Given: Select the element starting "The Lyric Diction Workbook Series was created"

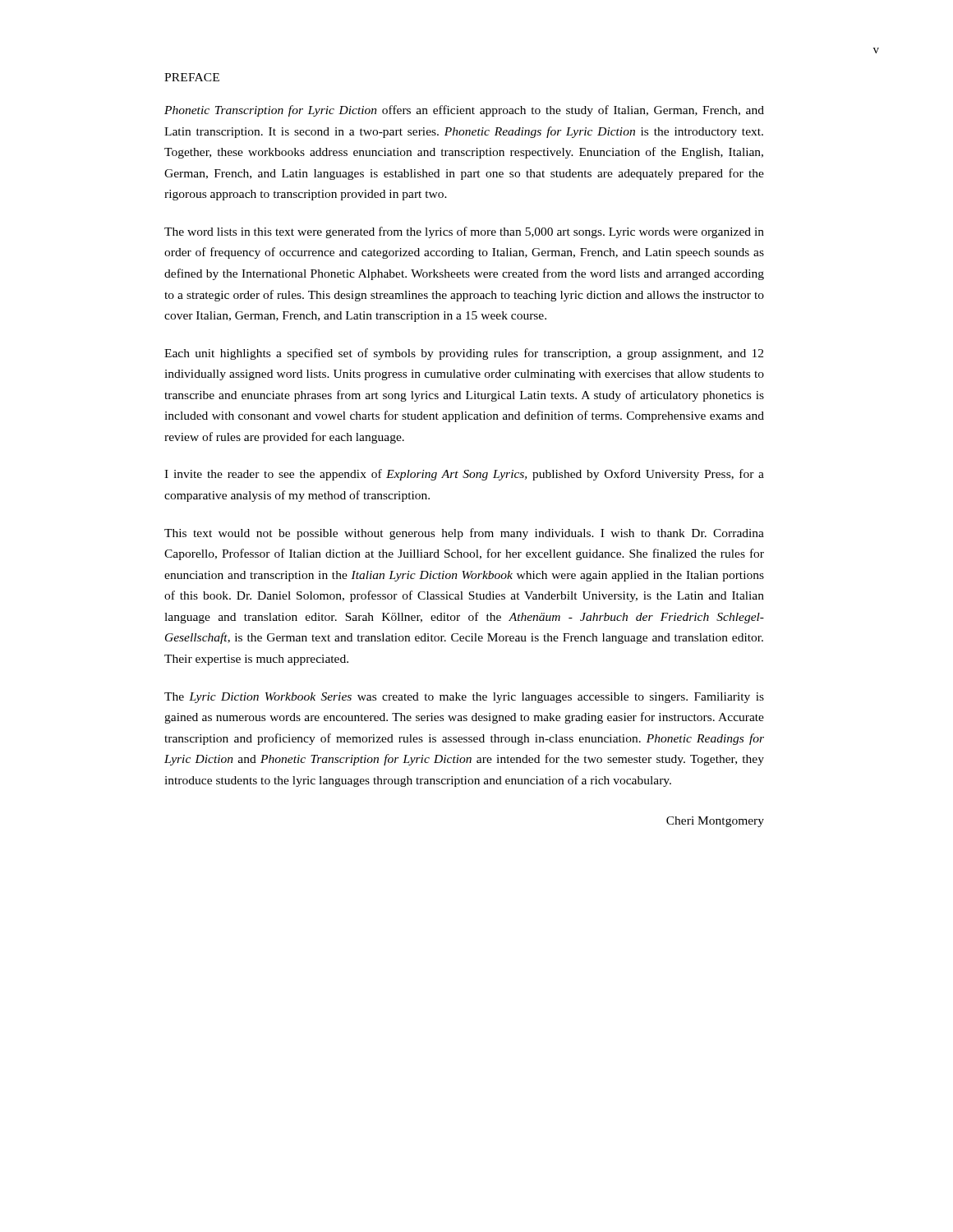Looking at the screenshot, I should click(x=464, y=738).
